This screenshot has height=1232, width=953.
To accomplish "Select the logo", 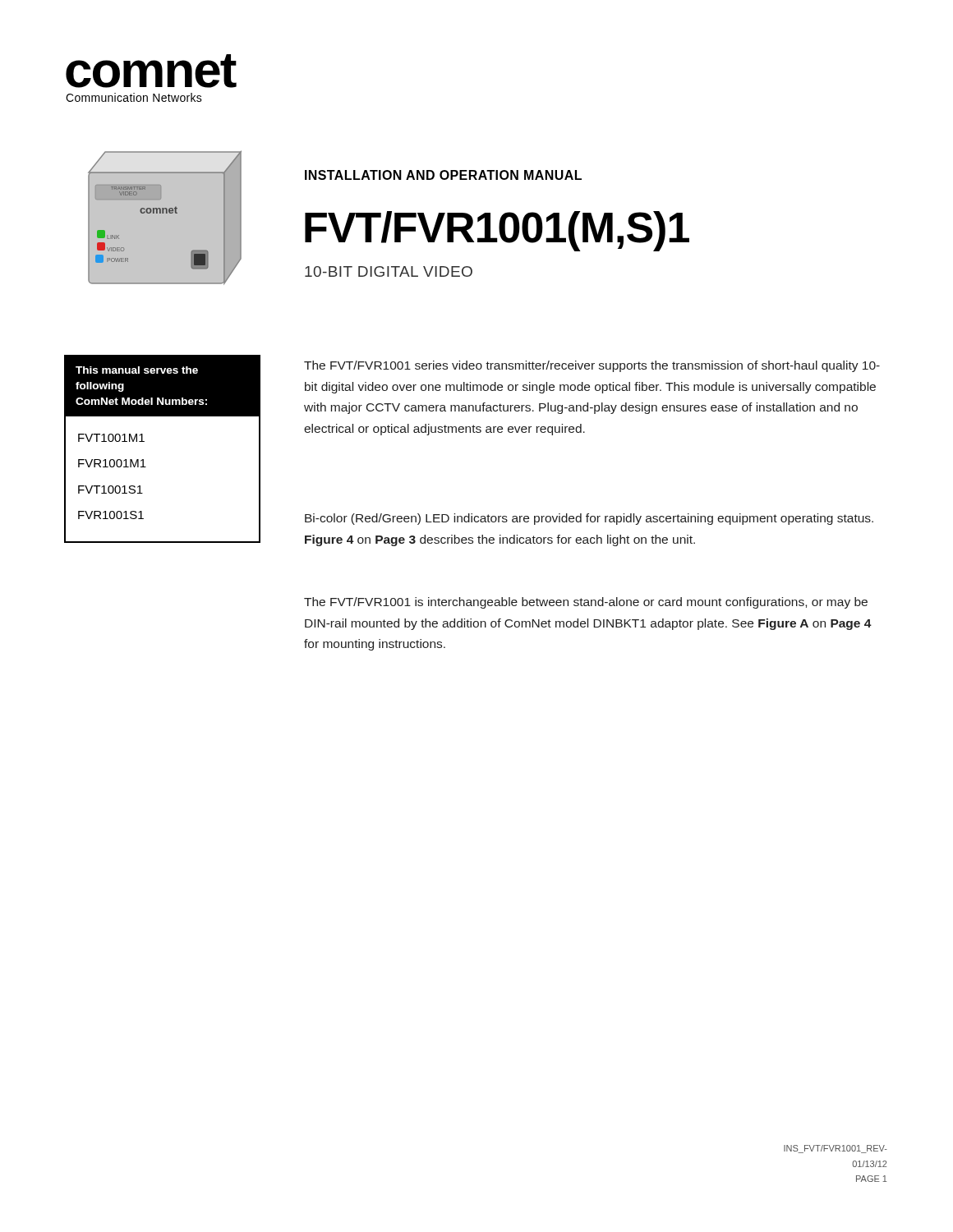I will coord(175,73).
